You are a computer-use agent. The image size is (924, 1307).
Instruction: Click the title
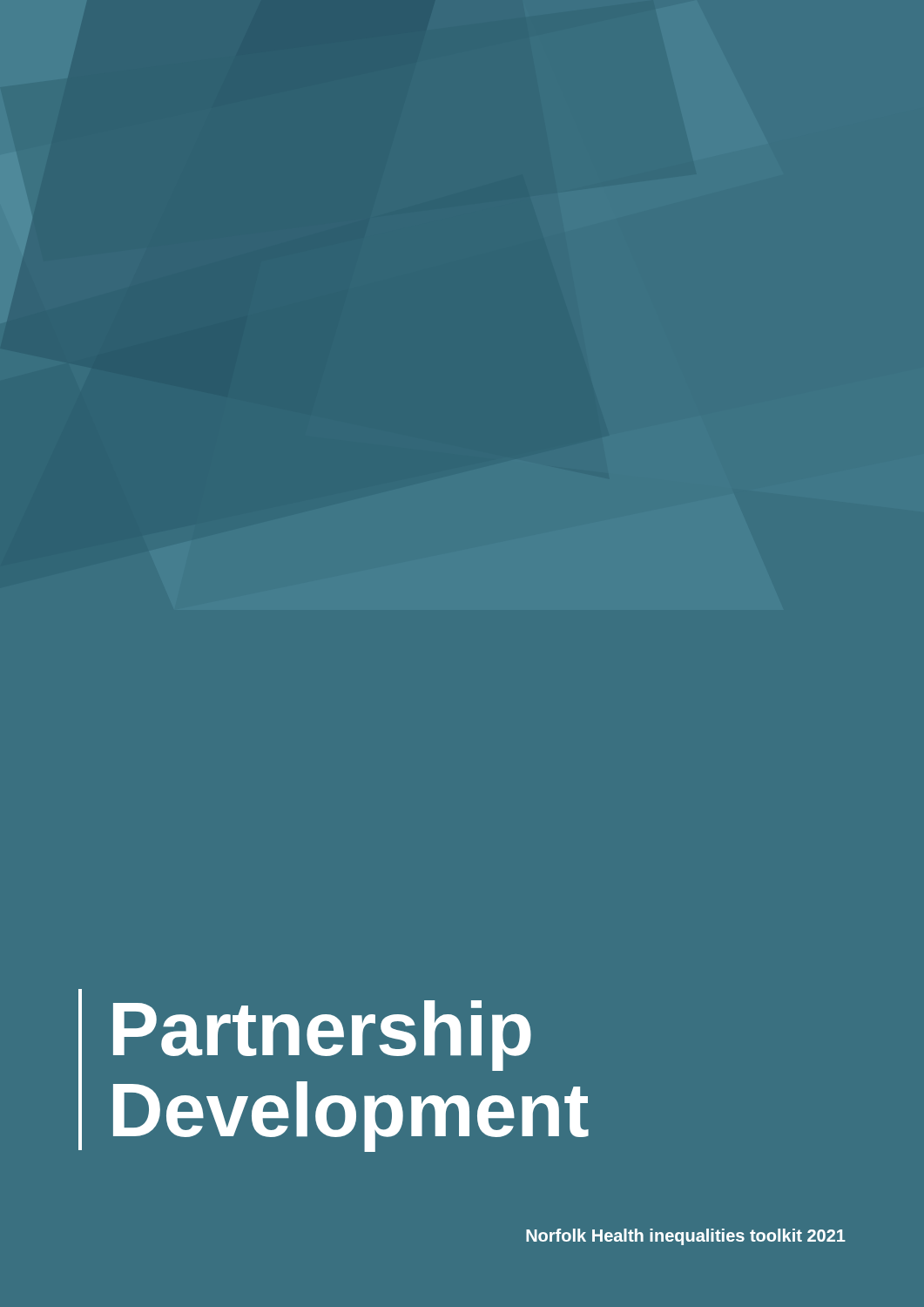(x=490, y=1070)
